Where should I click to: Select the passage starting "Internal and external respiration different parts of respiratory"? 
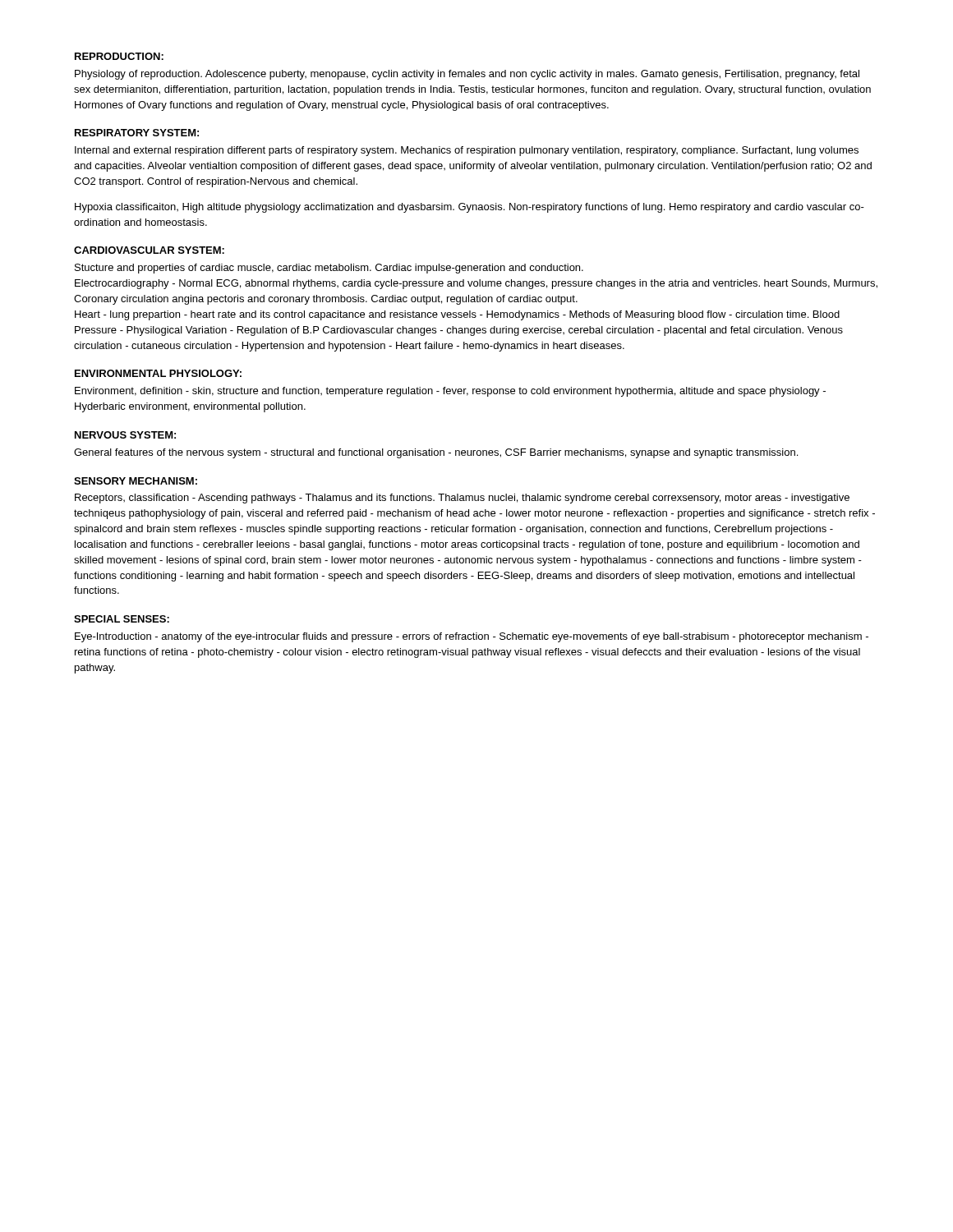coord(473,166)
